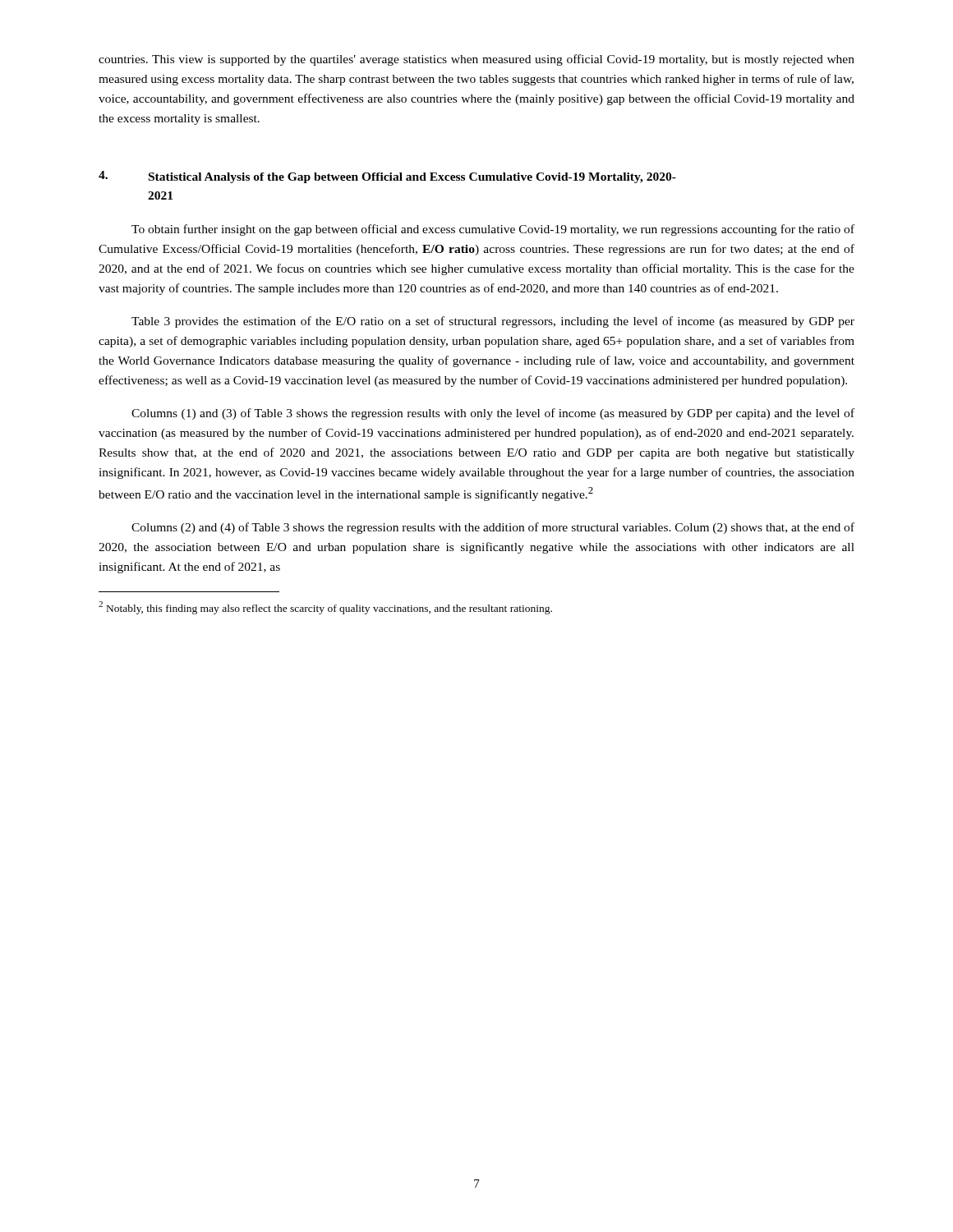The height and width of the screenshot is (1232, 953).
Task: Click on the section header containing "4. Statistical Analysis"
Action: tap(387, 186)
